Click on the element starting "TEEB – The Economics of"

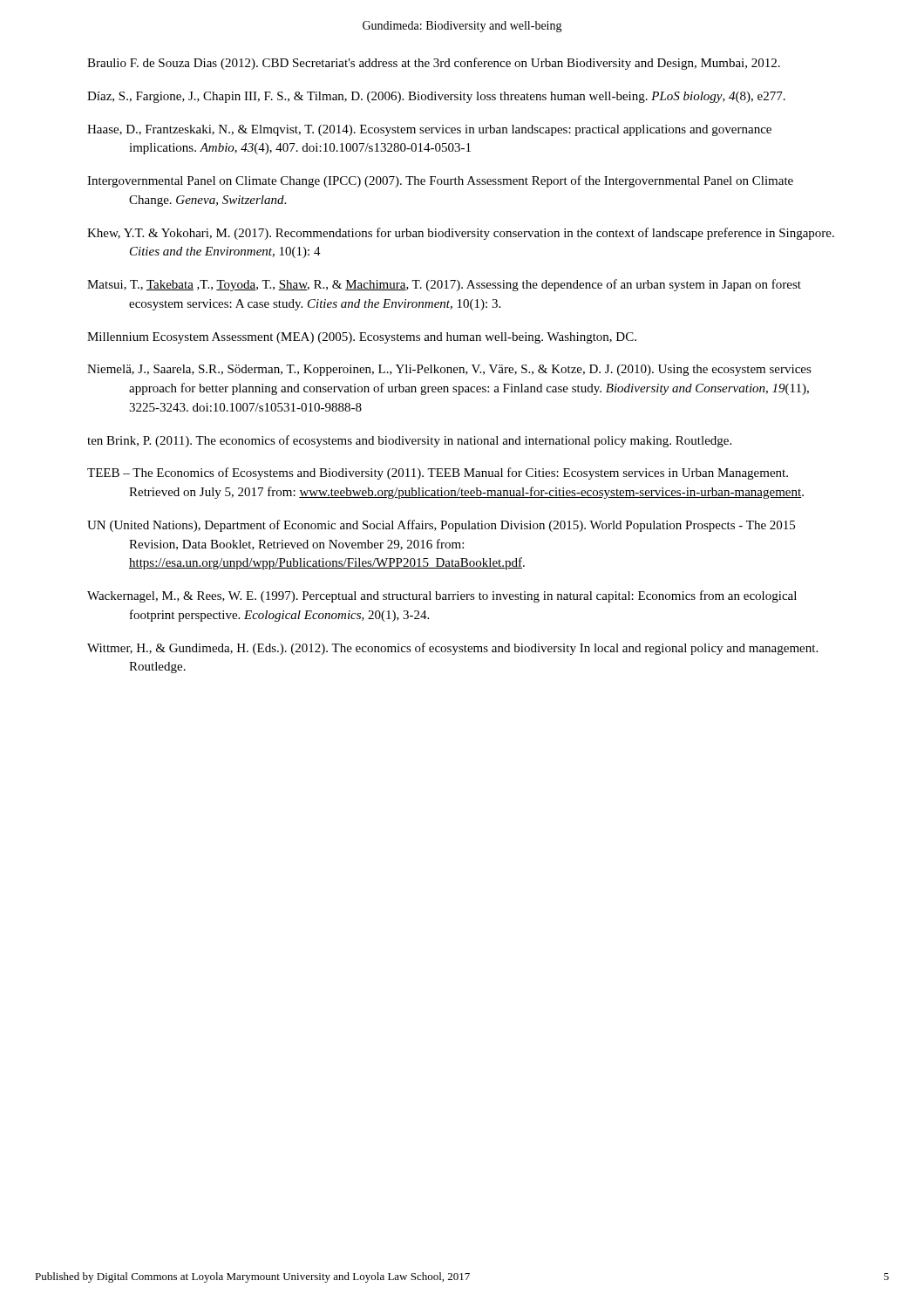[446, 482]
